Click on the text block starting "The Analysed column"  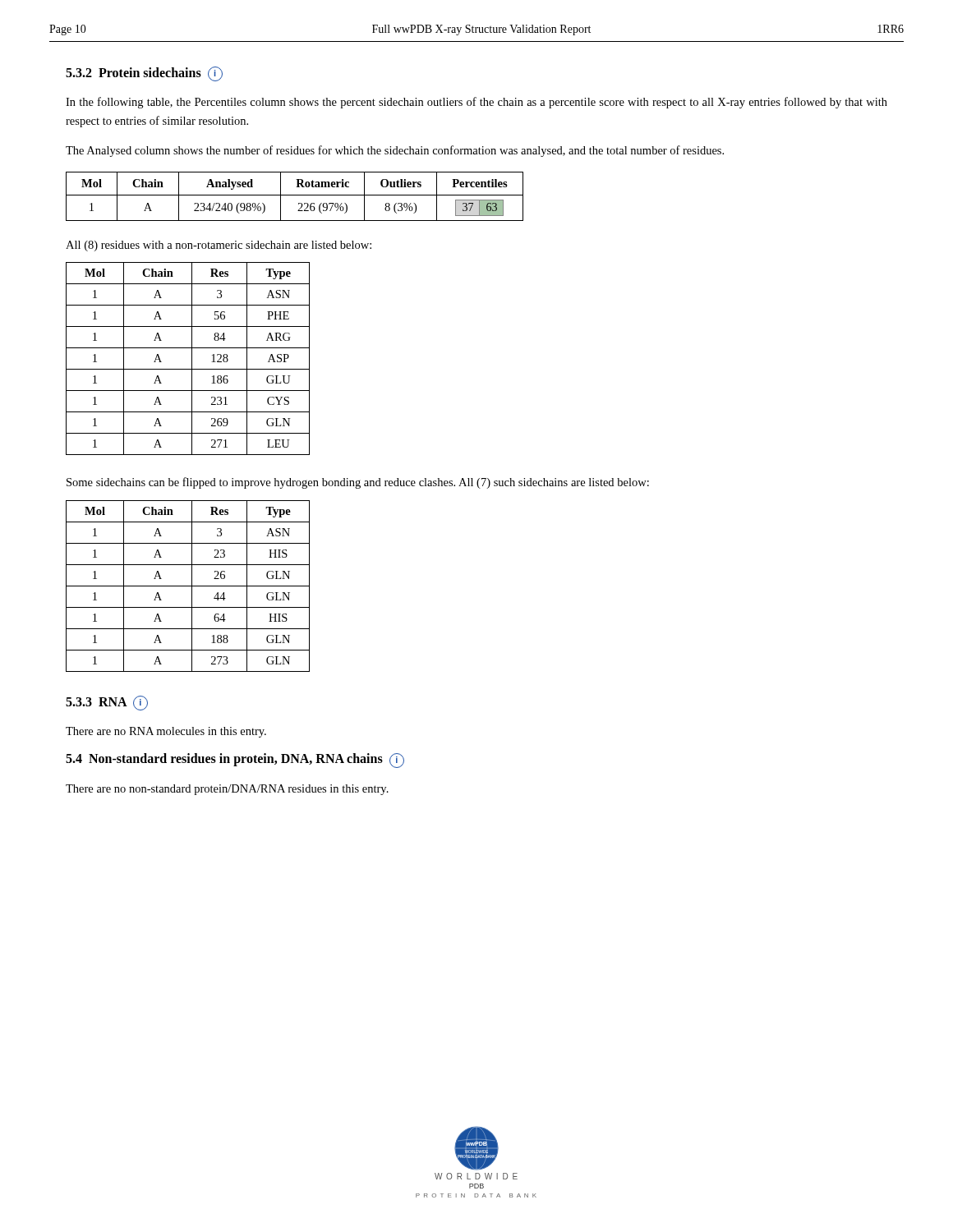click(x=395, y=150)
